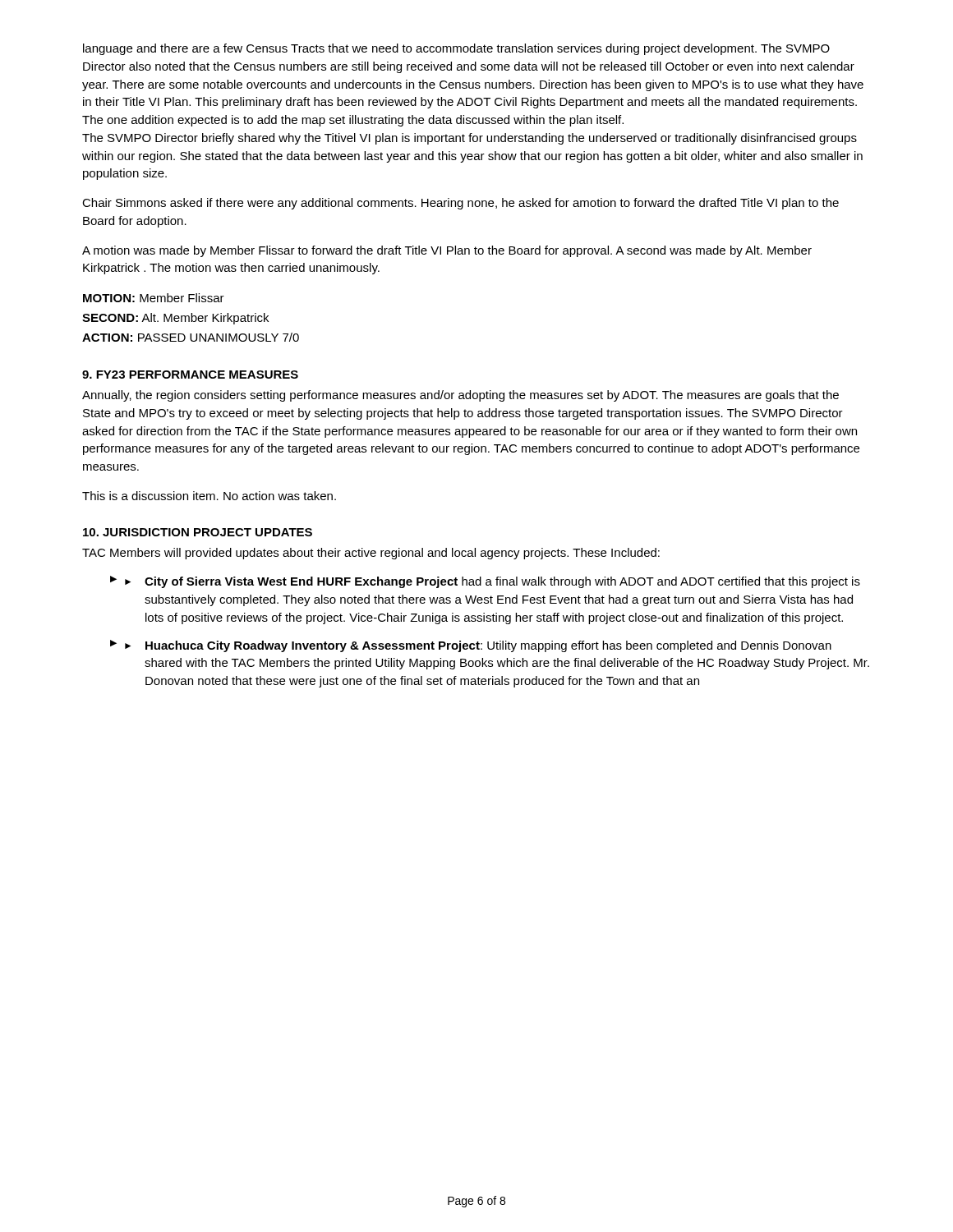Point to the element starting "9. FY23 PERFORMANCE MEASURES"

point(190,374)
